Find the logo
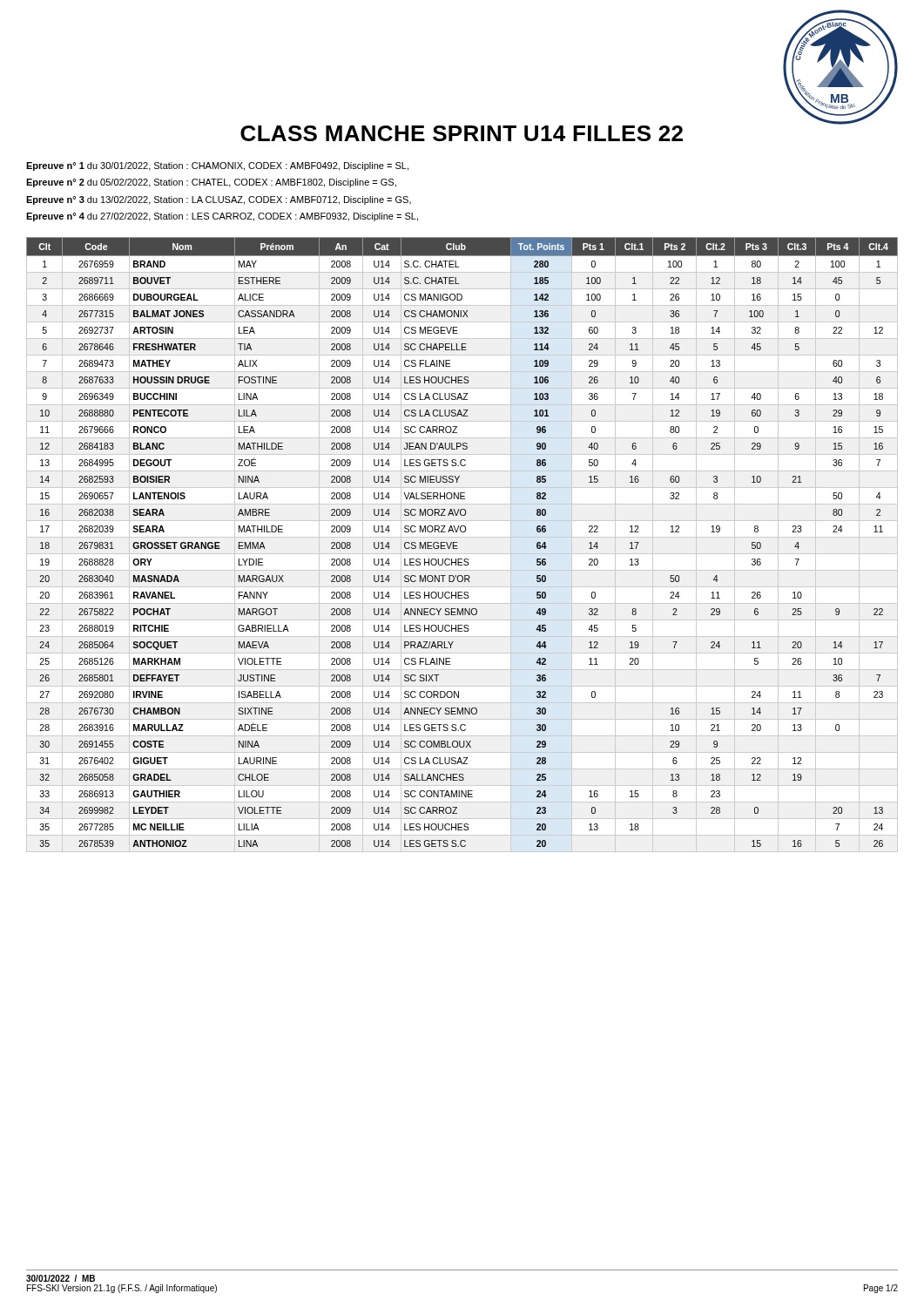This screenshot has height=1307, width=924. pos(841,68)
